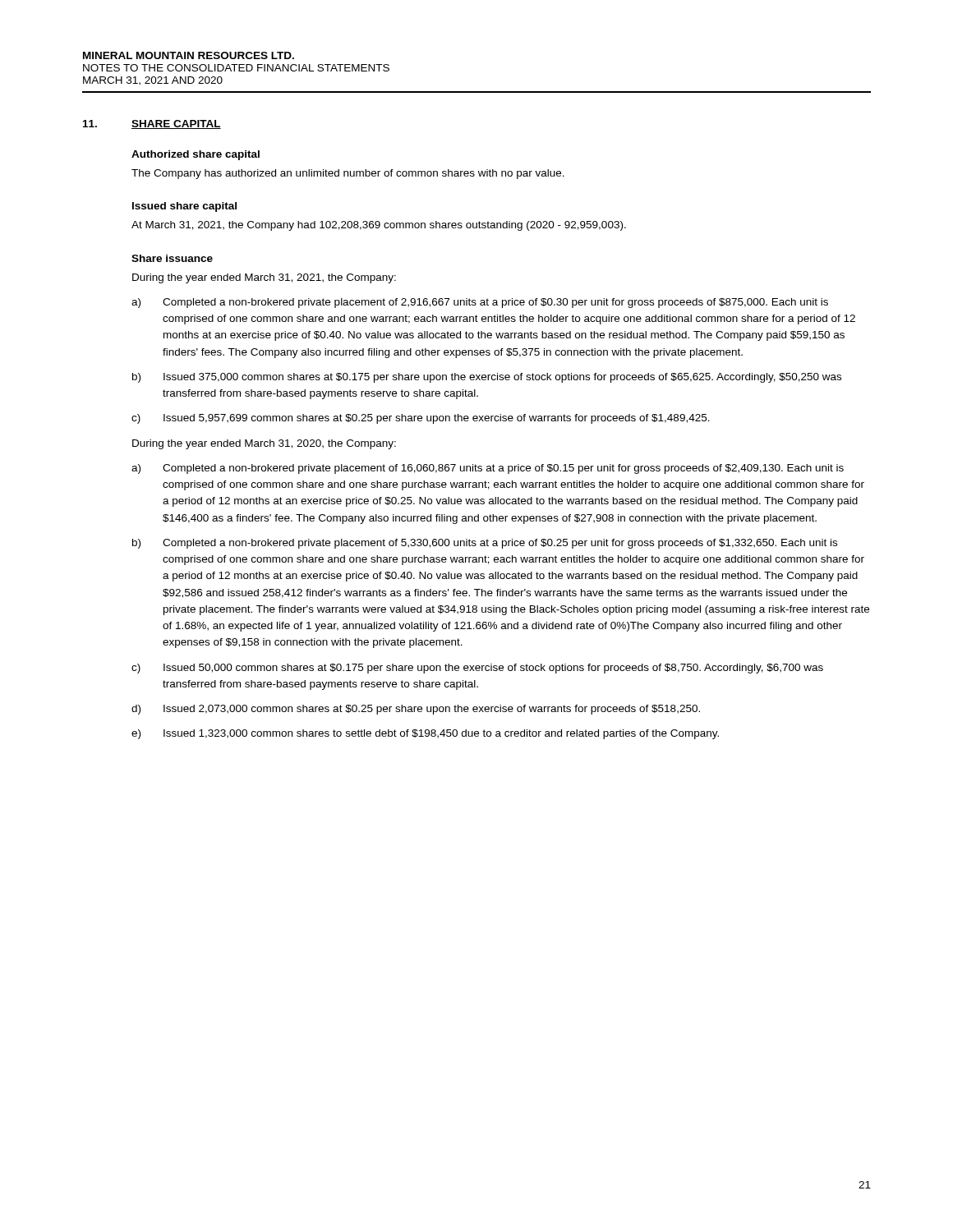This screenshot has height=1232, width=953.
Task: Select the region starting "Issued share capital"
Action: coord(184,206)
